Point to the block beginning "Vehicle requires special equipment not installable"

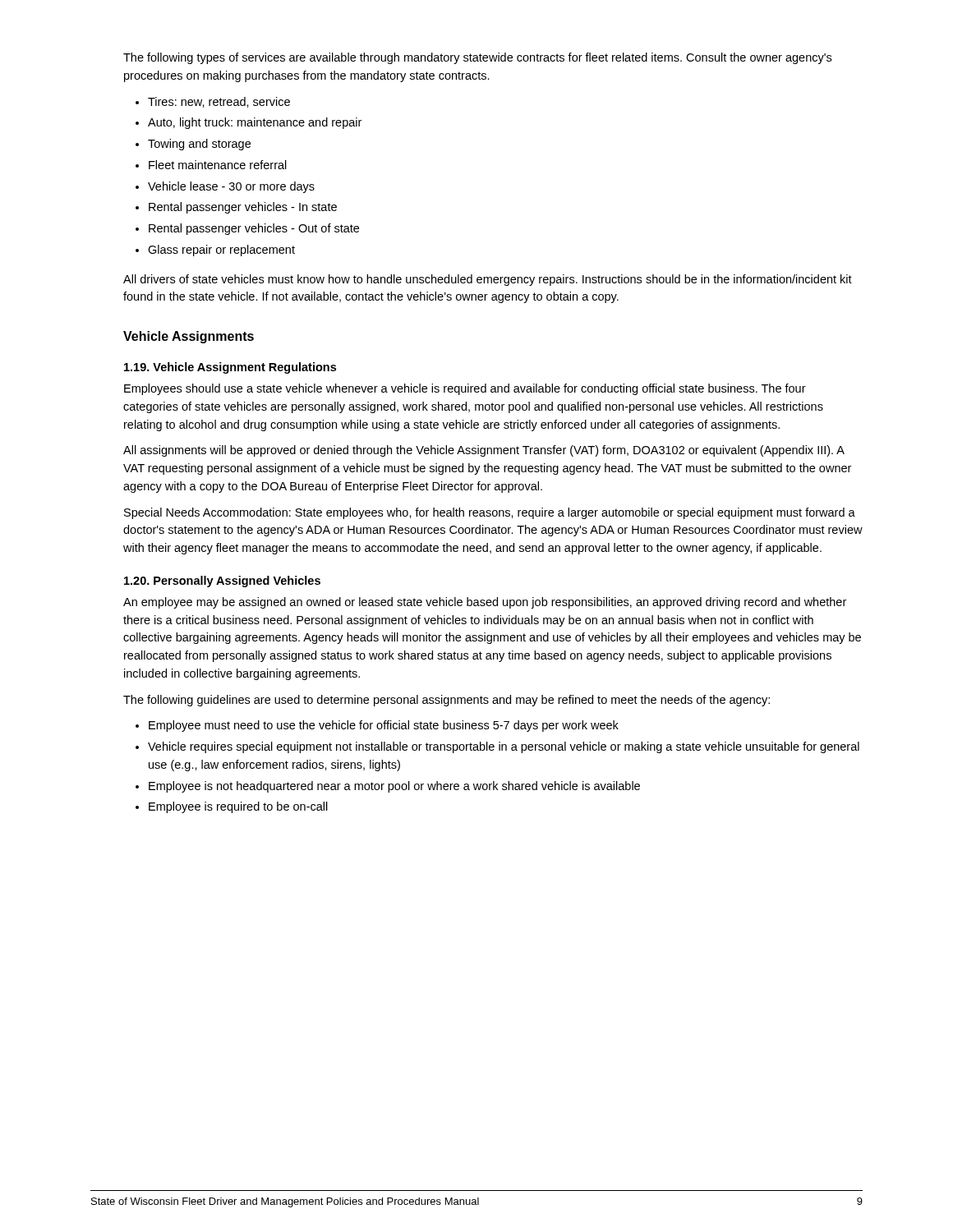[504, 756]
